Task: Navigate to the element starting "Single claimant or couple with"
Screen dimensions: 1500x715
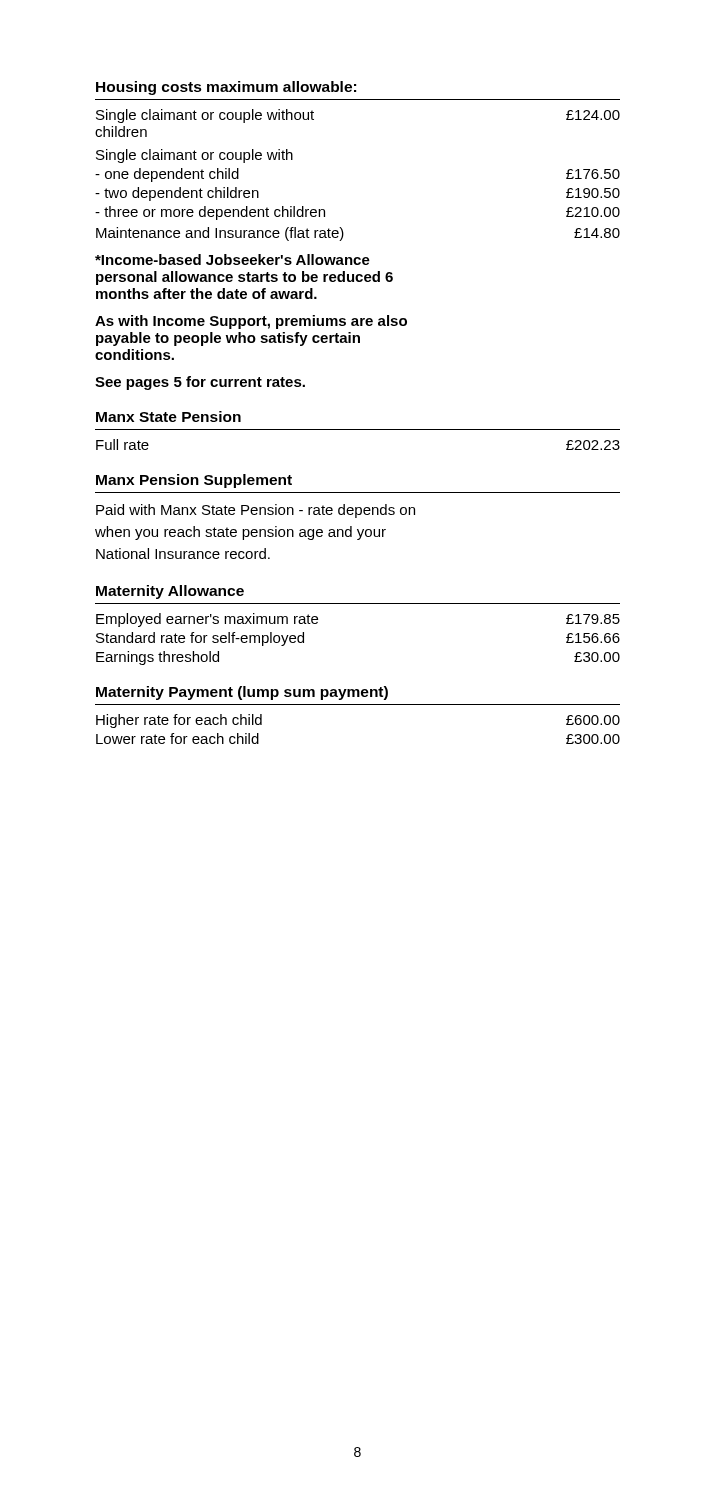Action: (194, 156)
